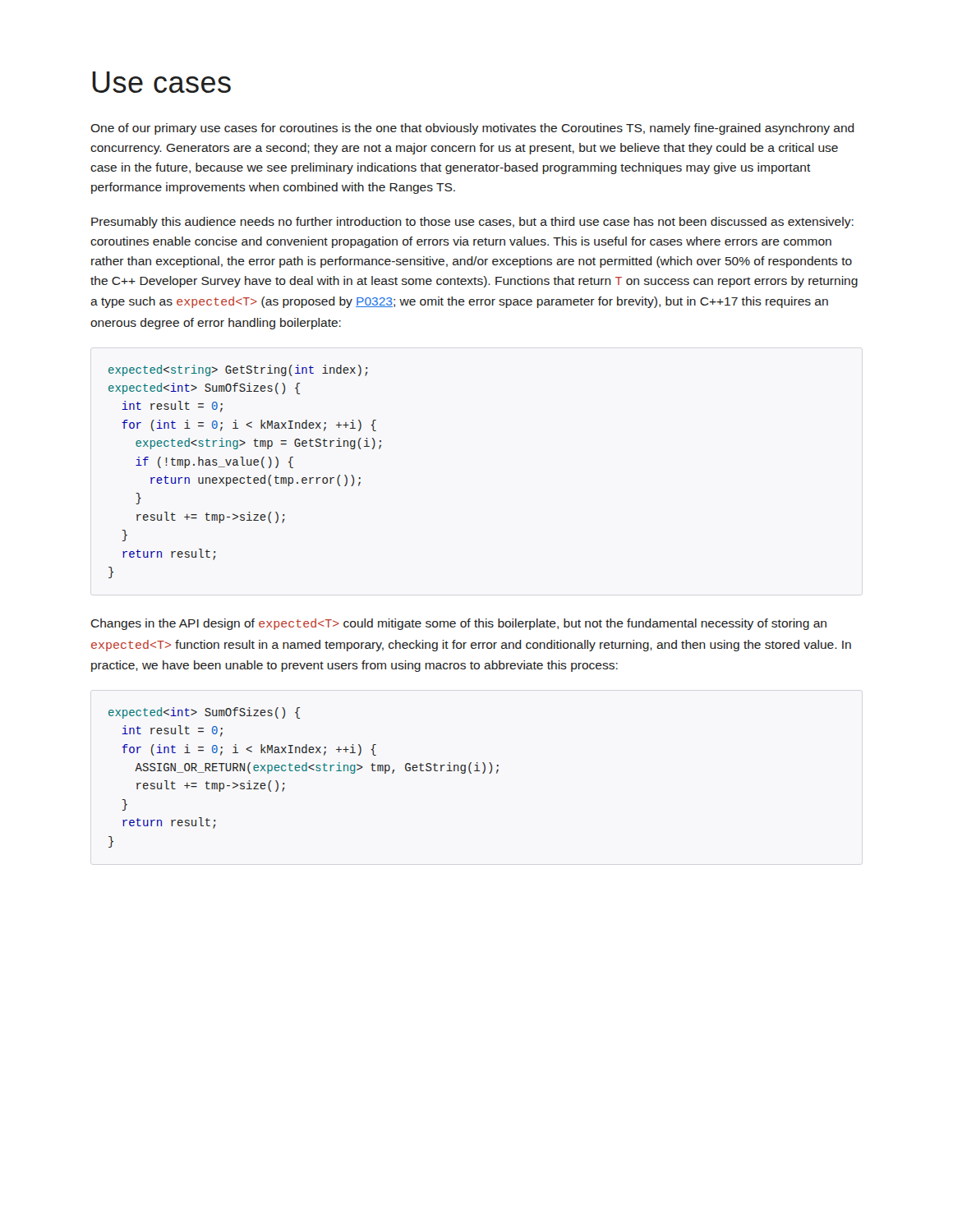Locate the block of text that opens with "Presumably this audience"

tap(474, 272)
